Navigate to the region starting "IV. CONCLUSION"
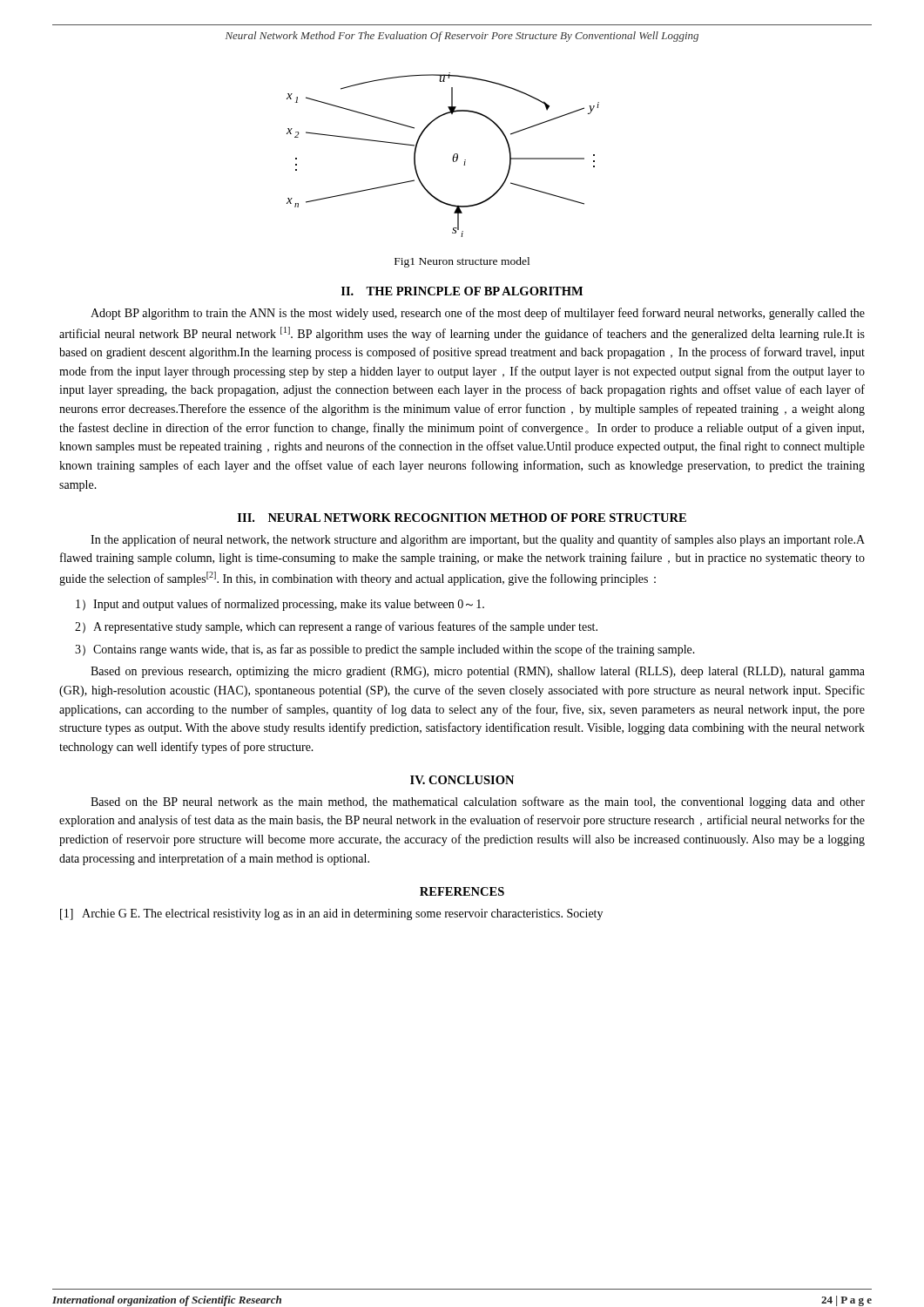924x1307 pixels. pos(462,780)
